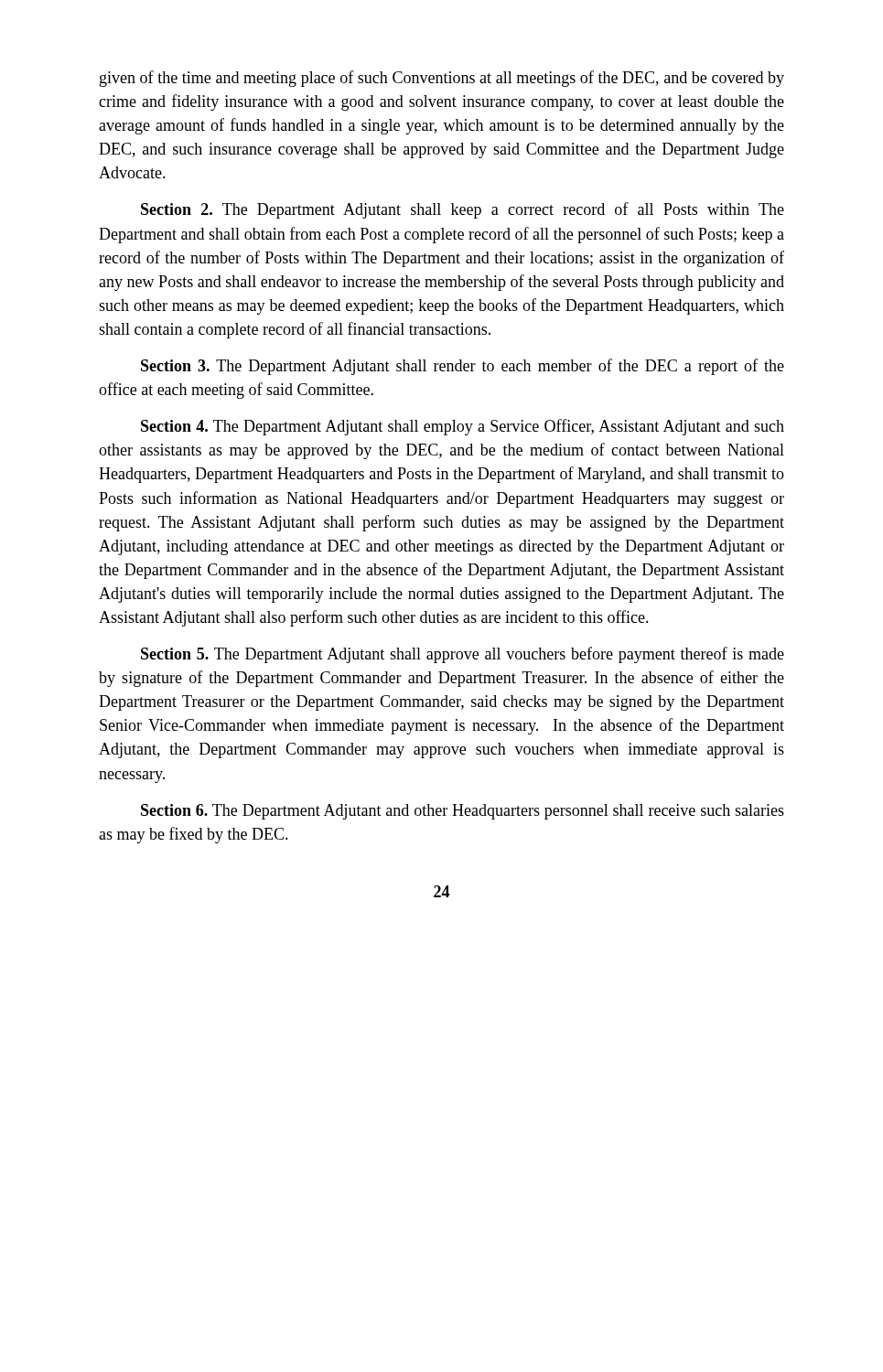Click on the text block that says "Section 3. The Department"

442,378
